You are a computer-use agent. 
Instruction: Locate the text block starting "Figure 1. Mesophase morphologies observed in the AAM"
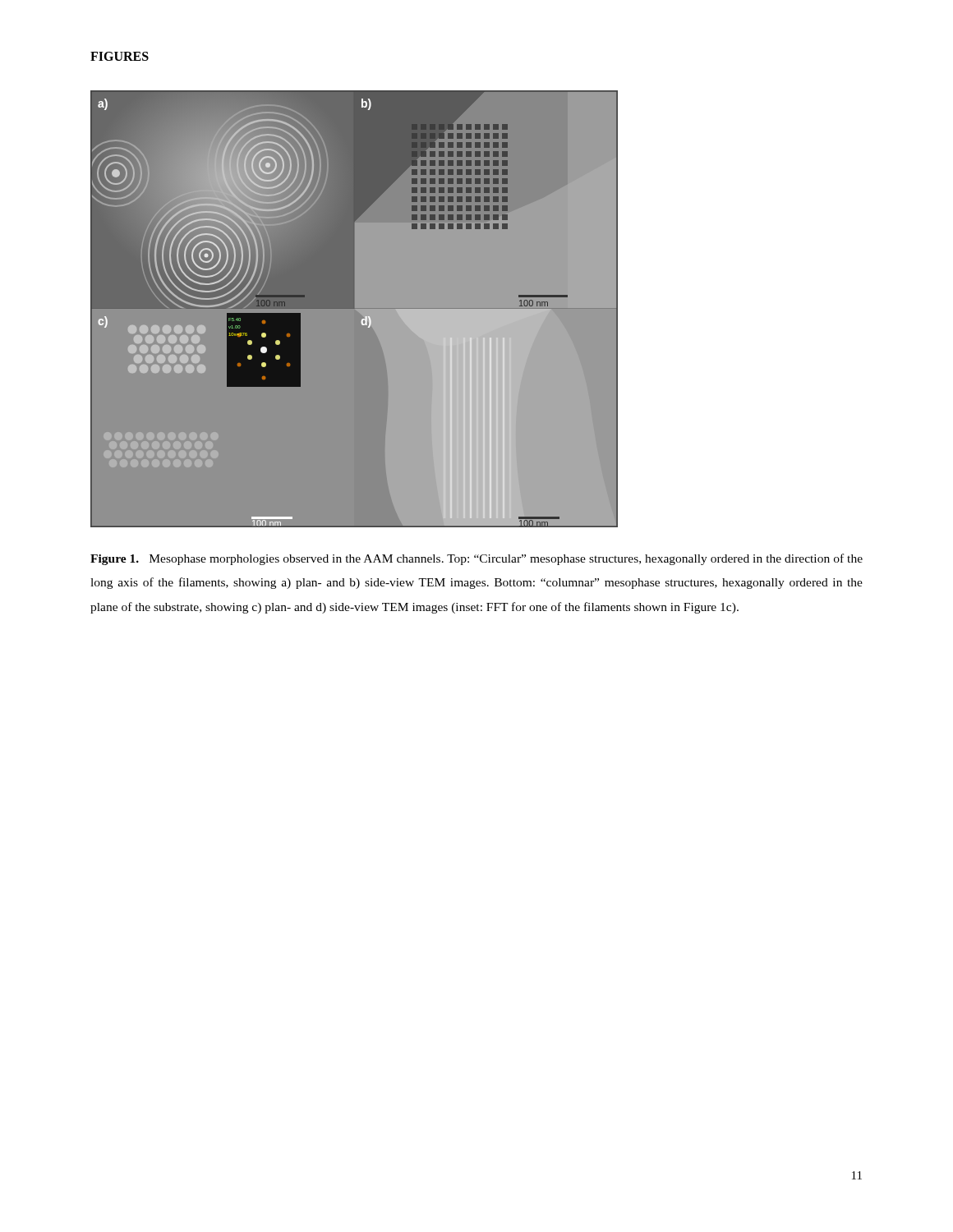[476, 582]
